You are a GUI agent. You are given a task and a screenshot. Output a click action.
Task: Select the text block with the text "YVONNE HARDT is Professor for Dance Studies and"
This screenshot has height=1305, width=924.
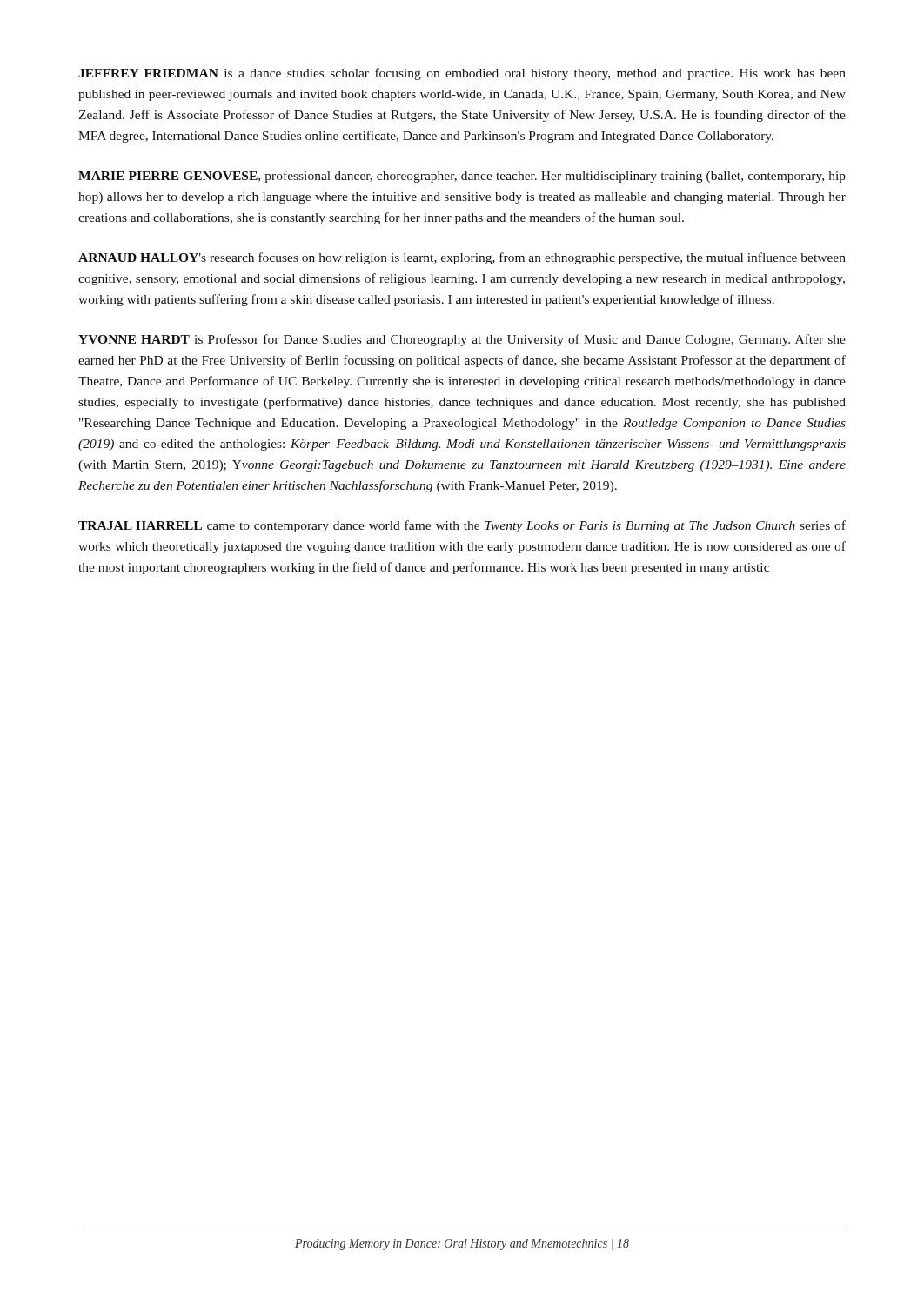(x=462, y=412)
